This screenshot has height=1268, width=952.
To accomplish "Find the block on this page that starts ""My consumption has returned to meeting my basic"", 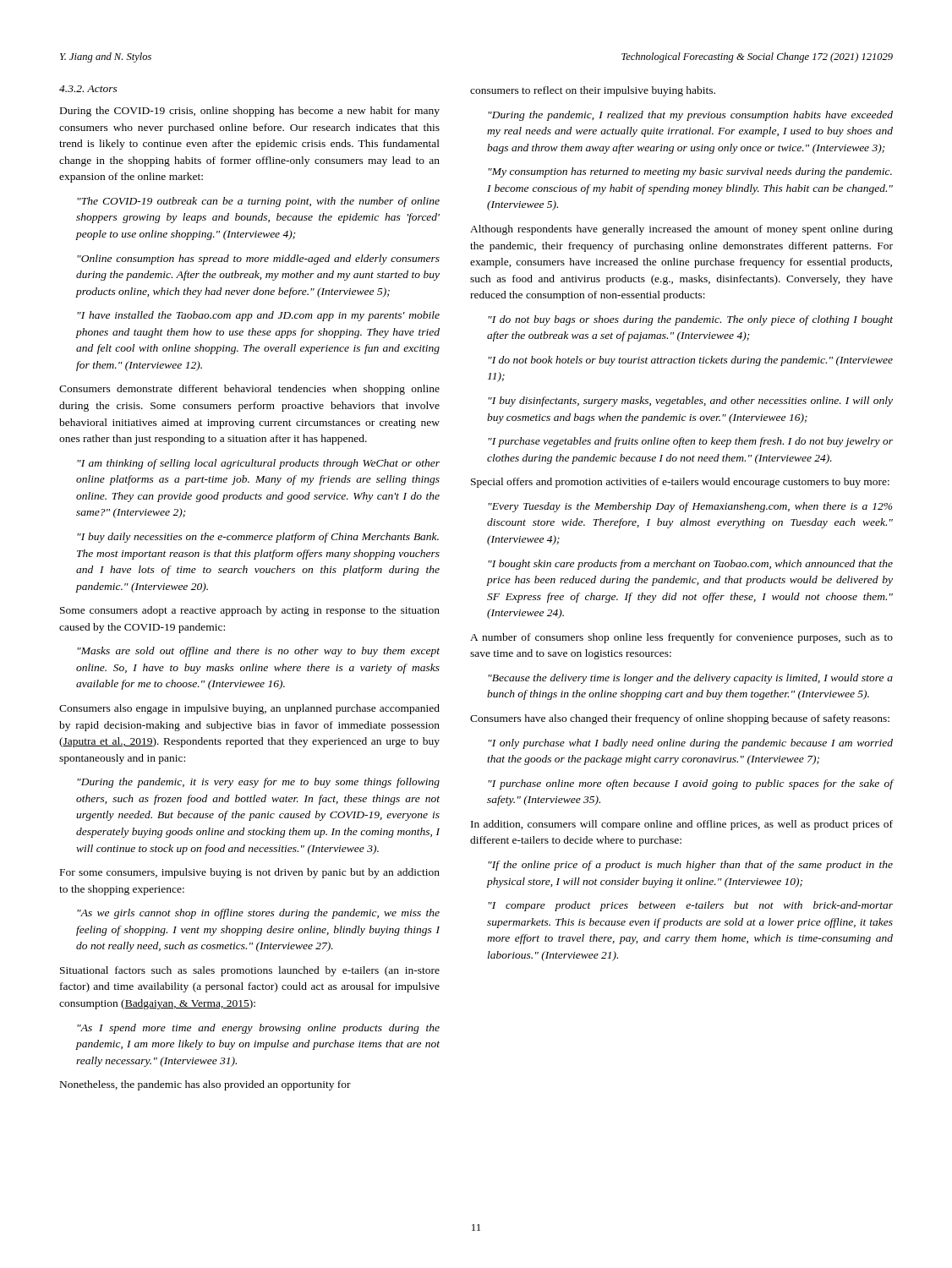I will coord(690,188).
